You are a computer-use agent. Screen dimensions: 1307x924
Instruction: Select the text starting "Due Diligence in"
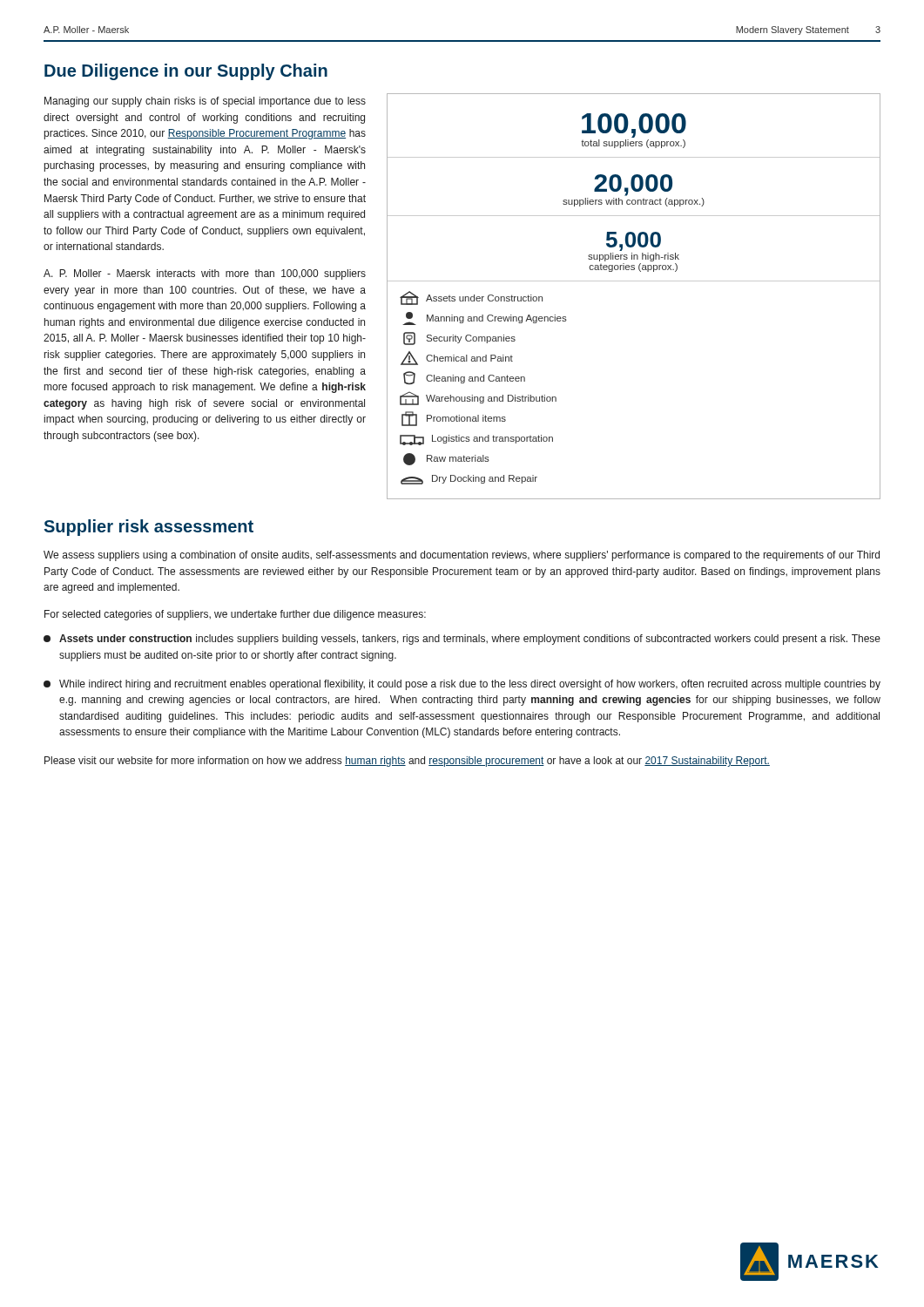coord(186,71)
